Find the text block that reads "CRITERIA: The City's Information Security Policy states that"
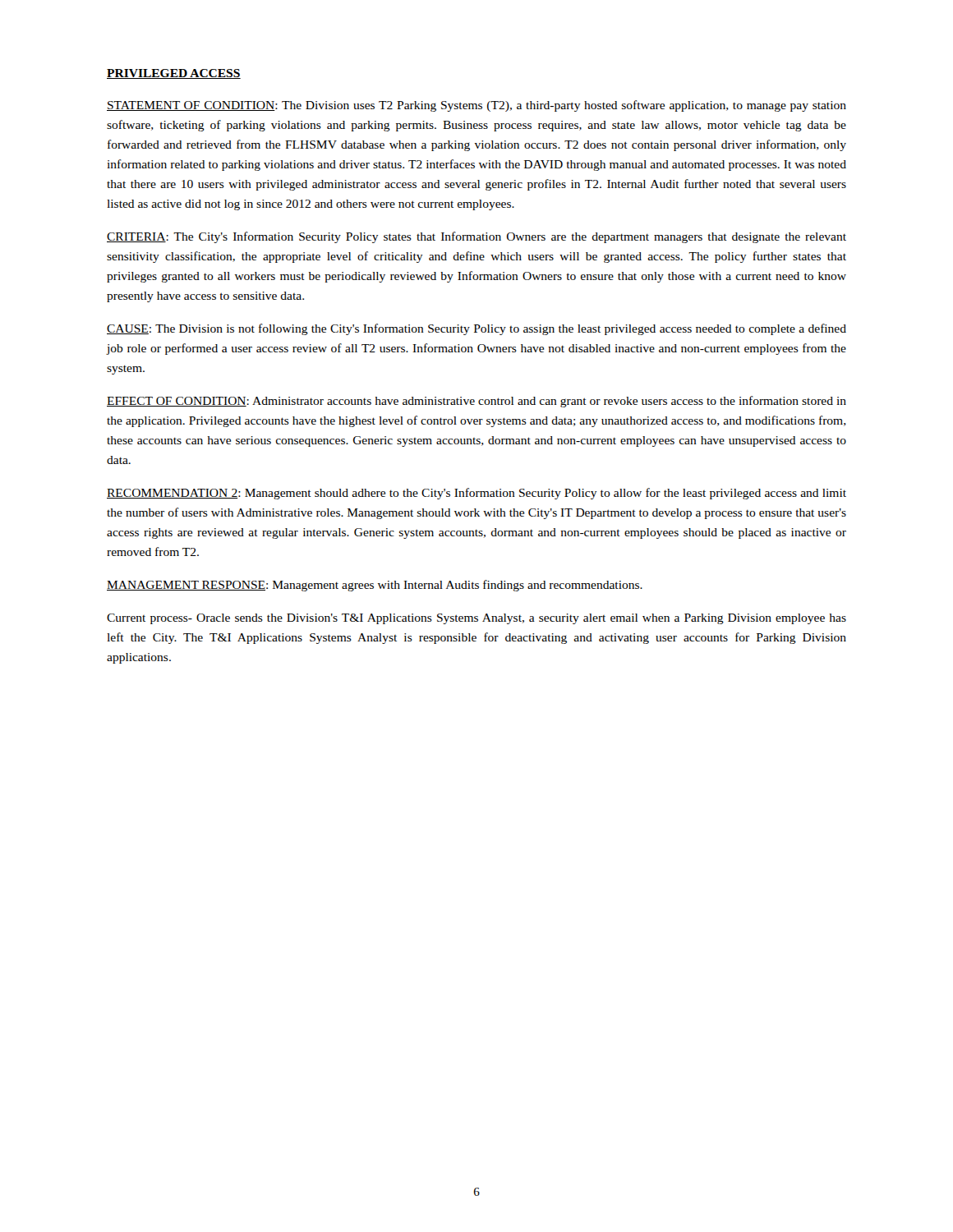The width and height of the screenshot is (953, 1232). point(476,266)
